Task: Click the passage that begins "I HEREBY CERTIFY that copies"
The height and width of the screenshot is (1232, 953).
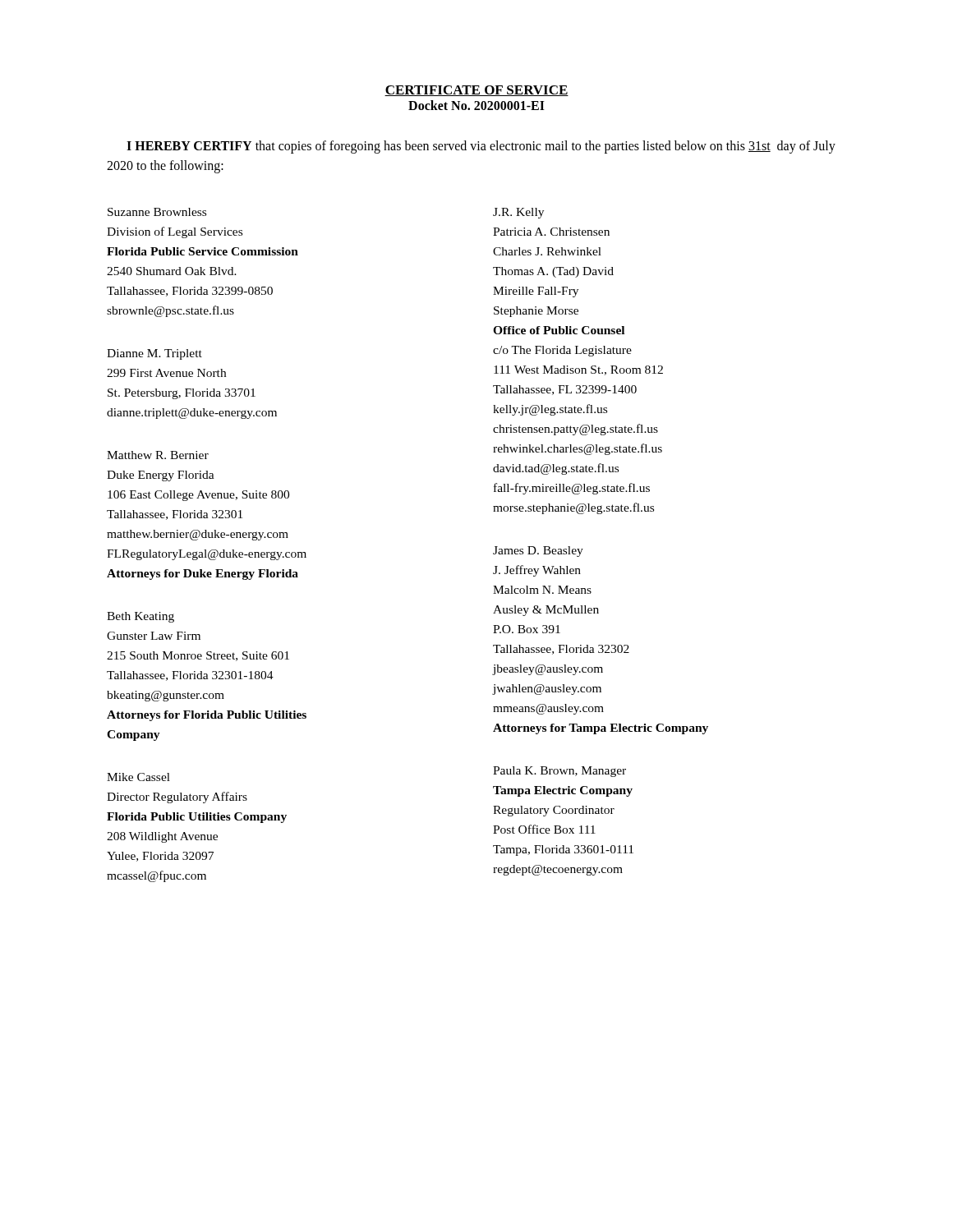Action: tap(471, 156)
